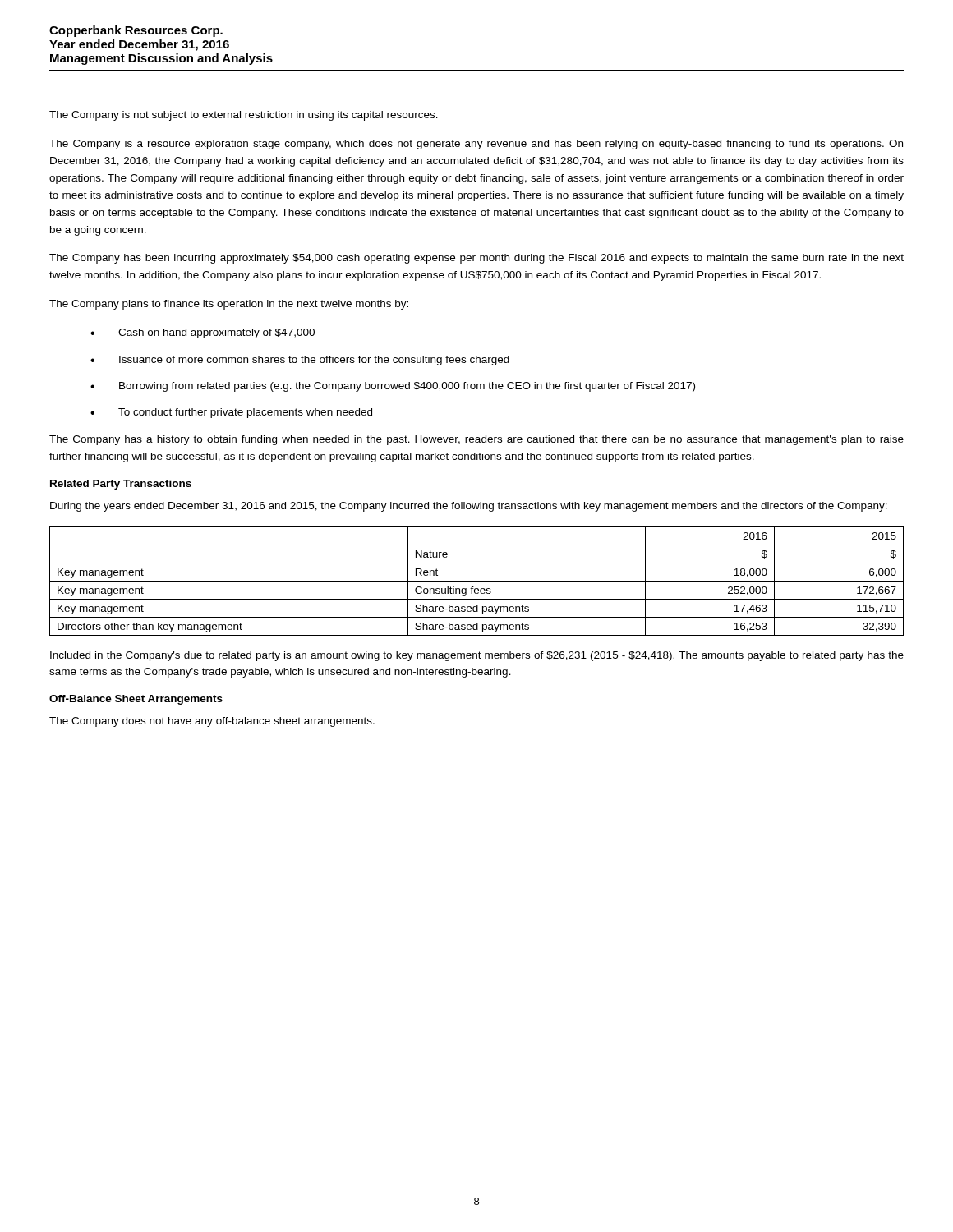Find the passage starting "• Borrowing from related parties (e.g."
Viewport: 953px width, 1232px height.
(x=497, y=387)
